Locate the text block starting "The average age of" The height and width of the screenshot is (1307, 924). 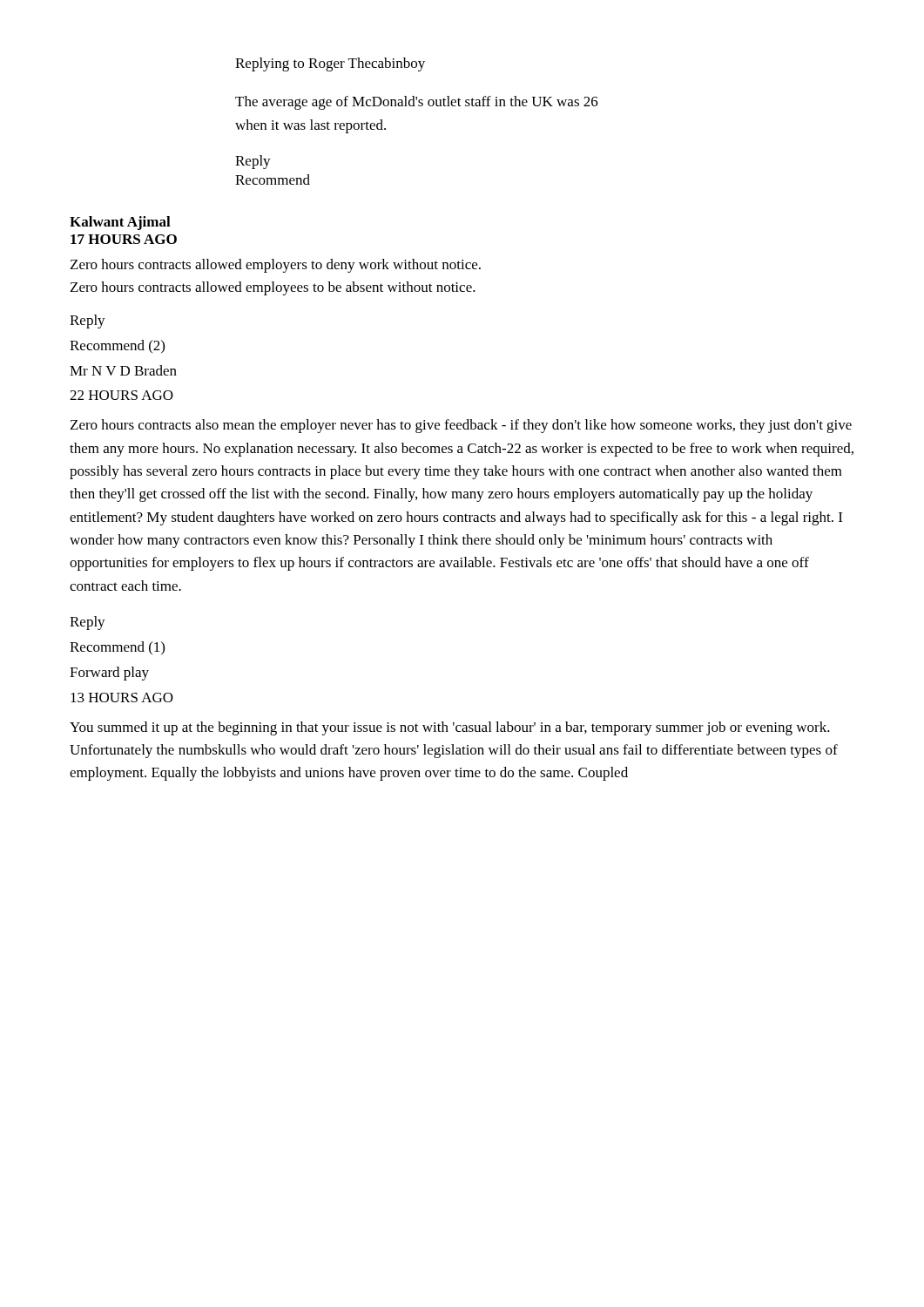(417, 113)
